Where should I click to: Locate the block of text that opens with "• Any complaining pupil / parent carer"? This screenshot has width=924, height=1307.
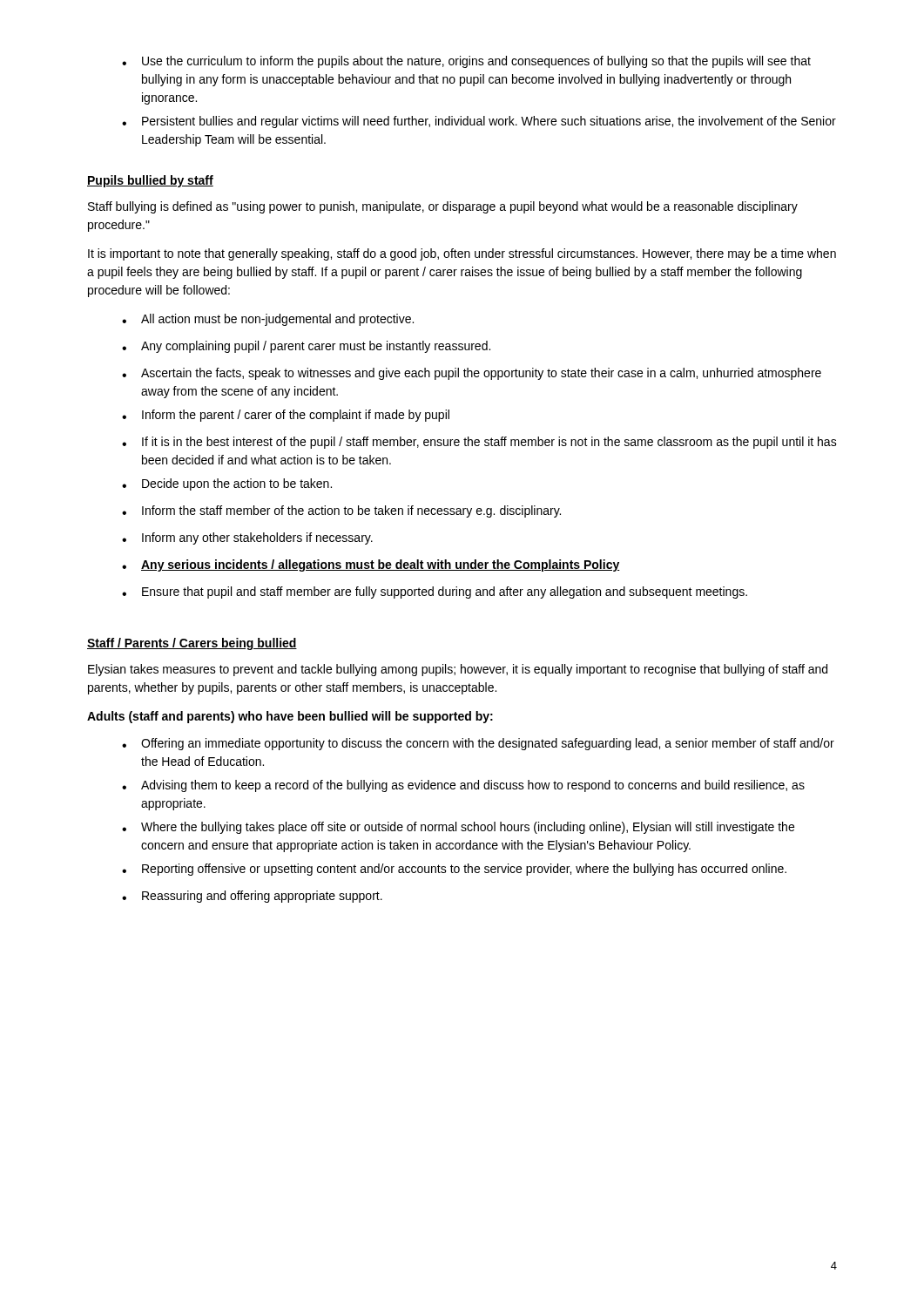click(x=479, y=348)
